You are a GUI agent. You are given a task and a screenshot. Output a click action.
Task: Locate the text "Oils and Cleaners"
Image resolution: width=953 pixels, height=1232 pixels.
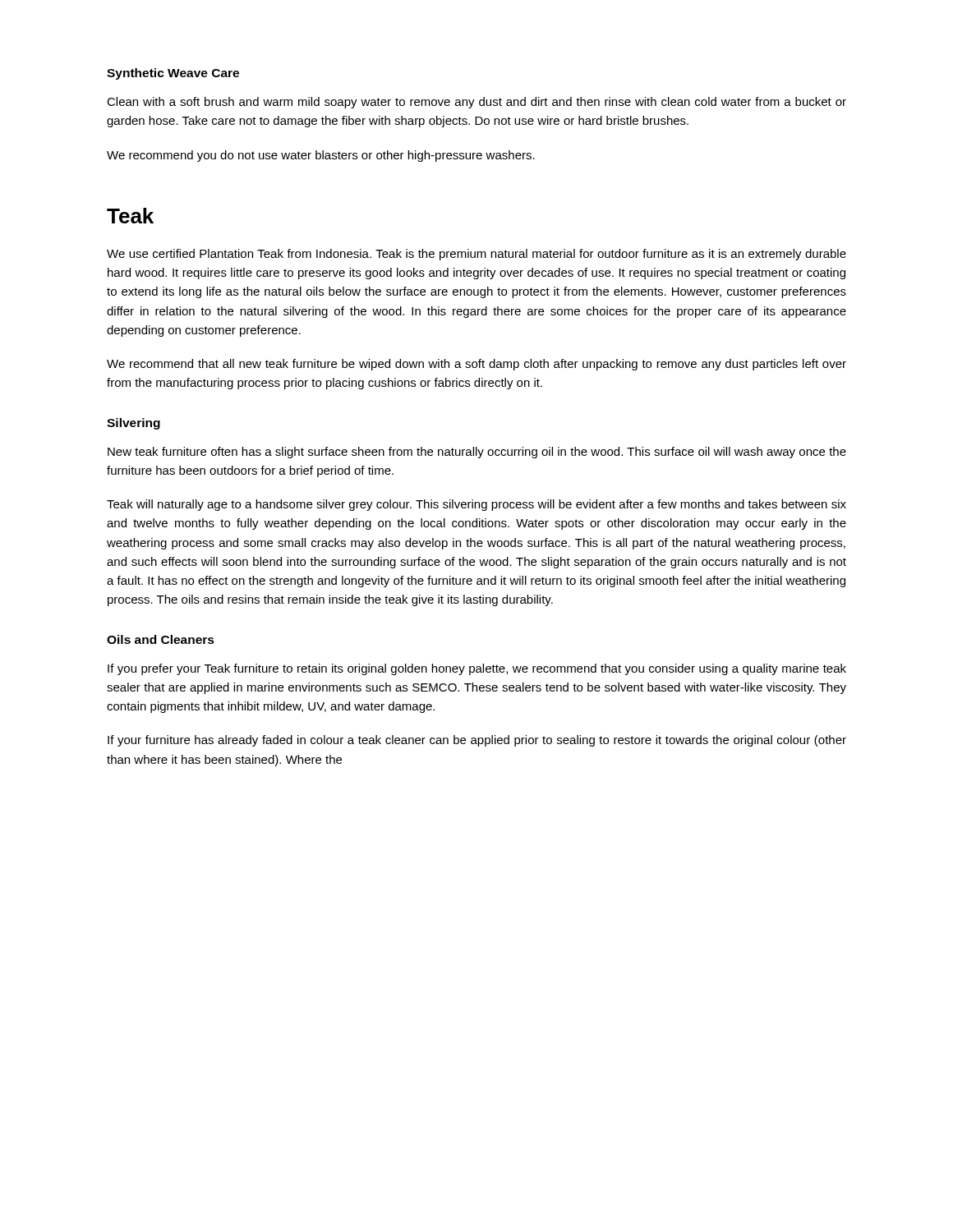point(161,639)
